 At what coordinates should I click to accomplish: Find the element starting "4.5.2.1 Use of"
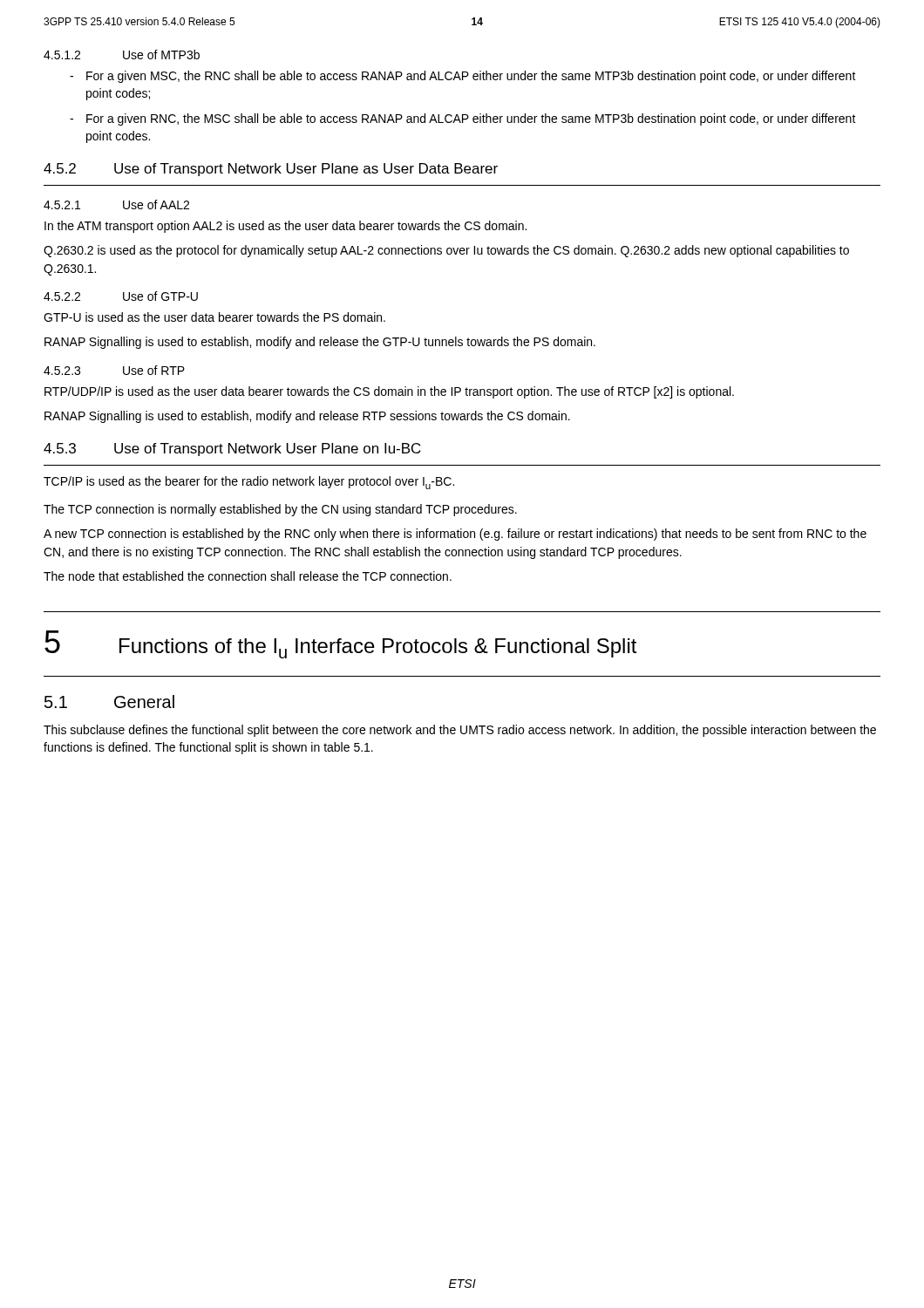click(x=117, y=205)
